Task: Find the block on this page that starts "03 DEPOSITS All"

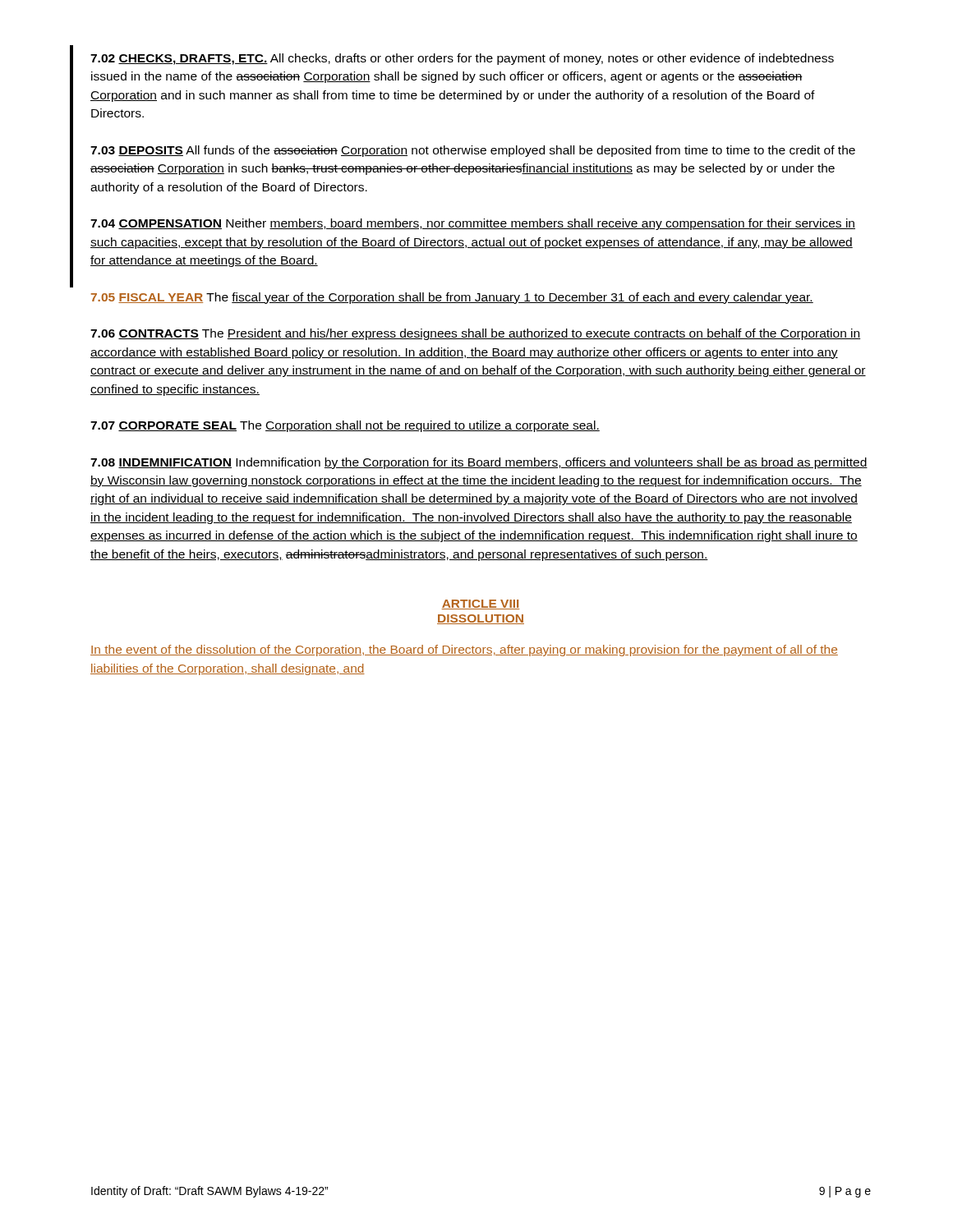Action: [473, 168]
